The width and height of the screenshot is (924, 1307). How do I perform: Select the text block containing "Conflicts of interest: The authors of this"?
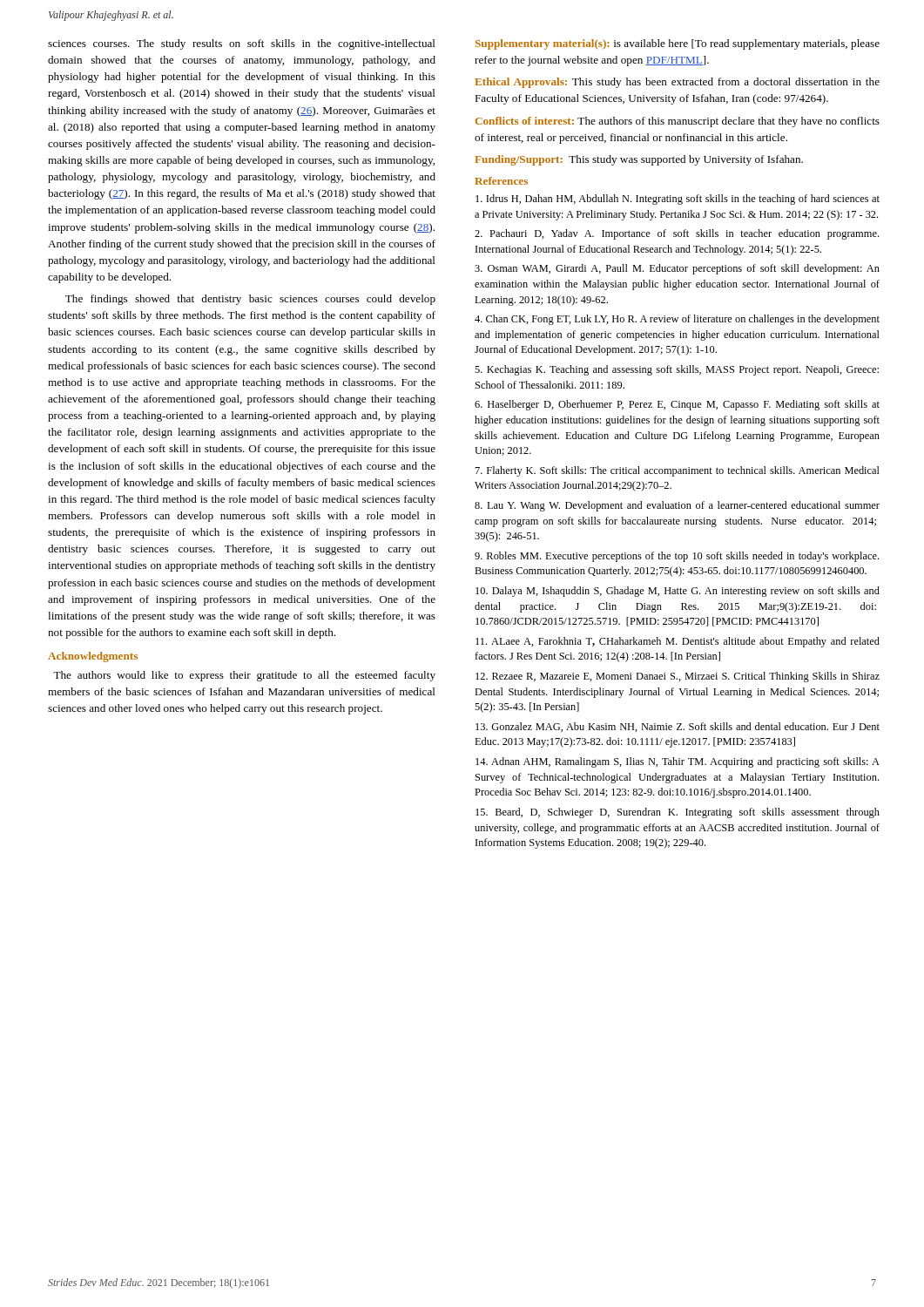tap(677, 129)
